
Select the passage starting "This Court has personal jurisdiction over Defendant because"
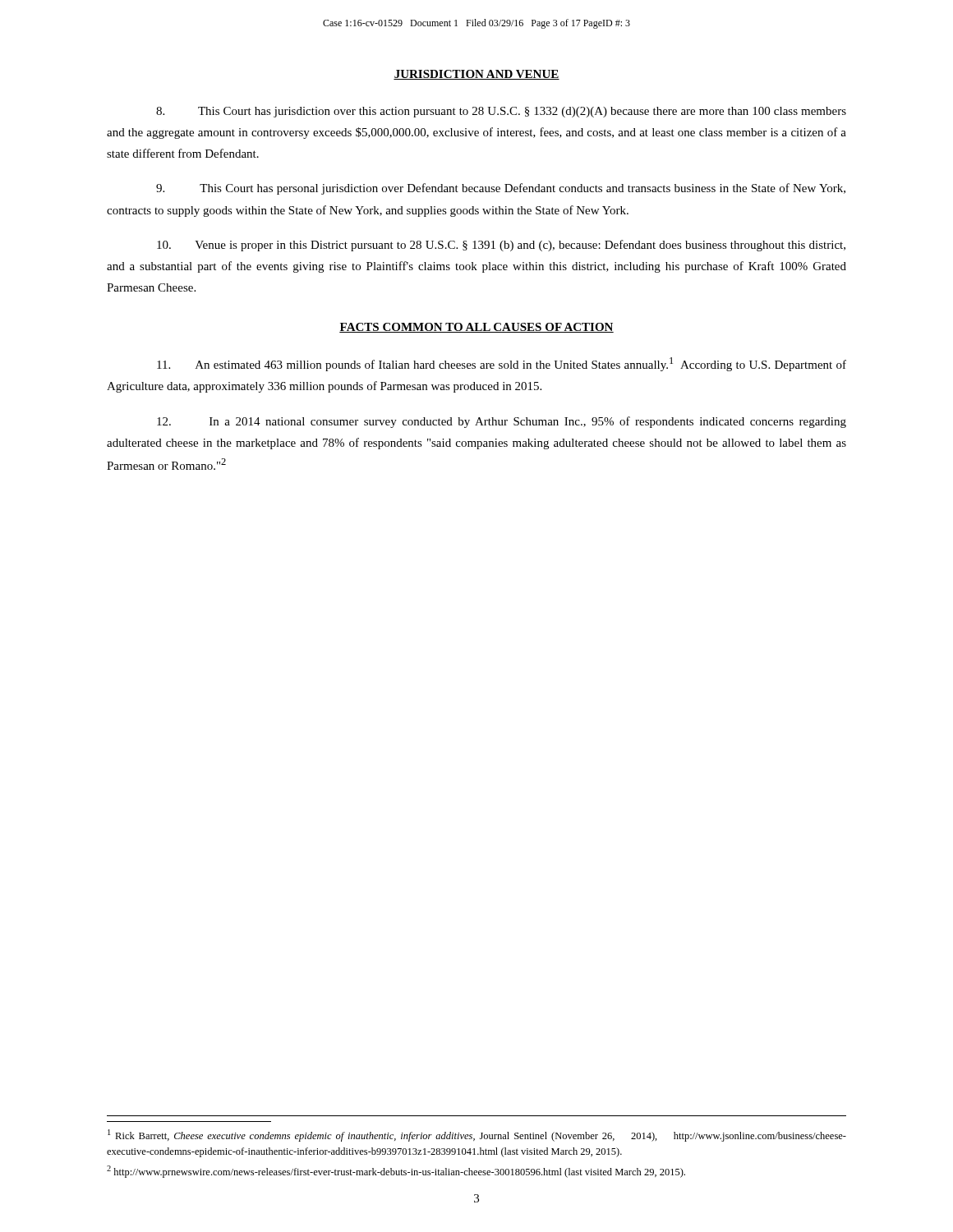(x=476, y=199)
